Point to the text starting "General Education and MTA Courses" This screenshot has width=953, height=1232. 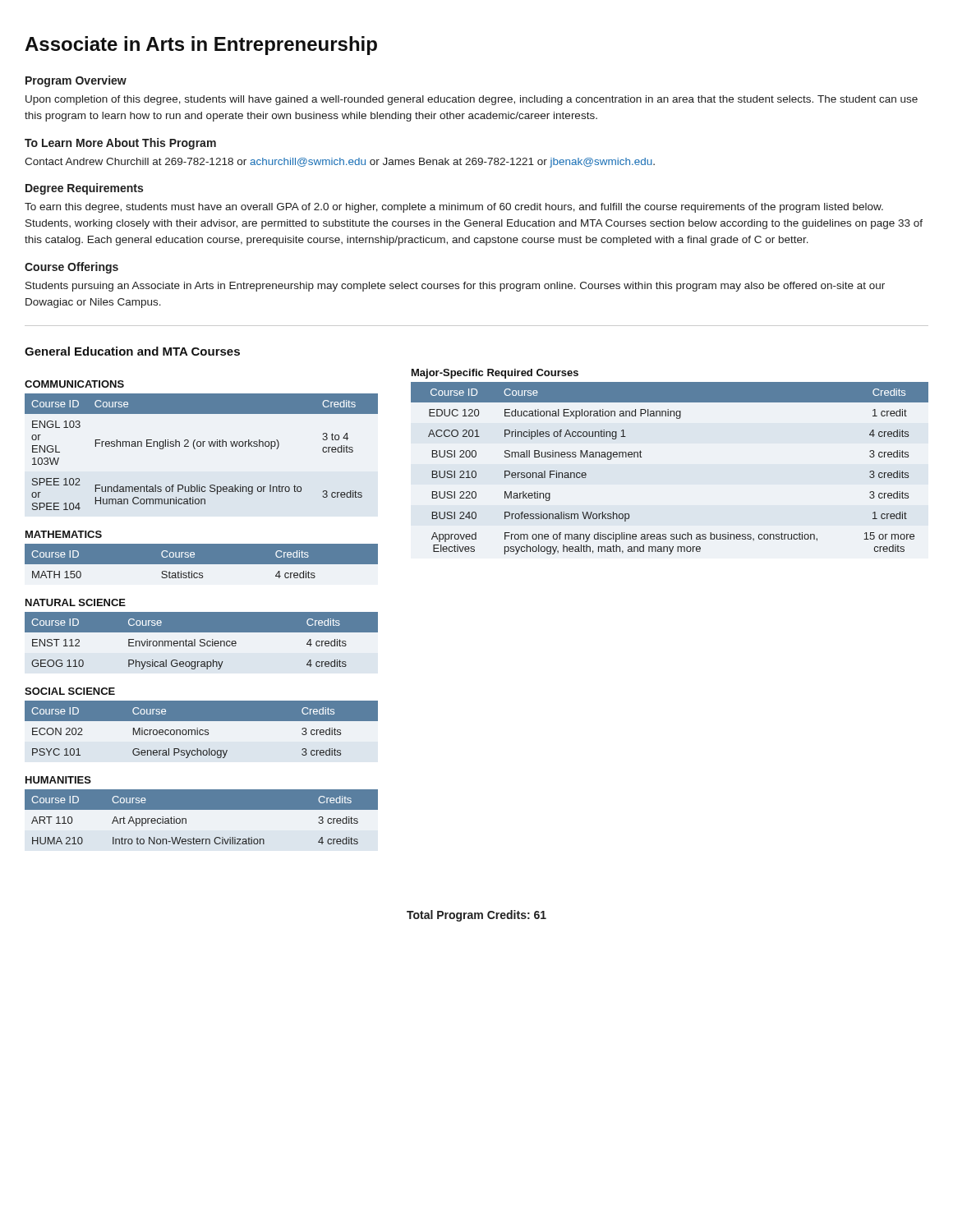pyautogui.click(x=133, y=351)
